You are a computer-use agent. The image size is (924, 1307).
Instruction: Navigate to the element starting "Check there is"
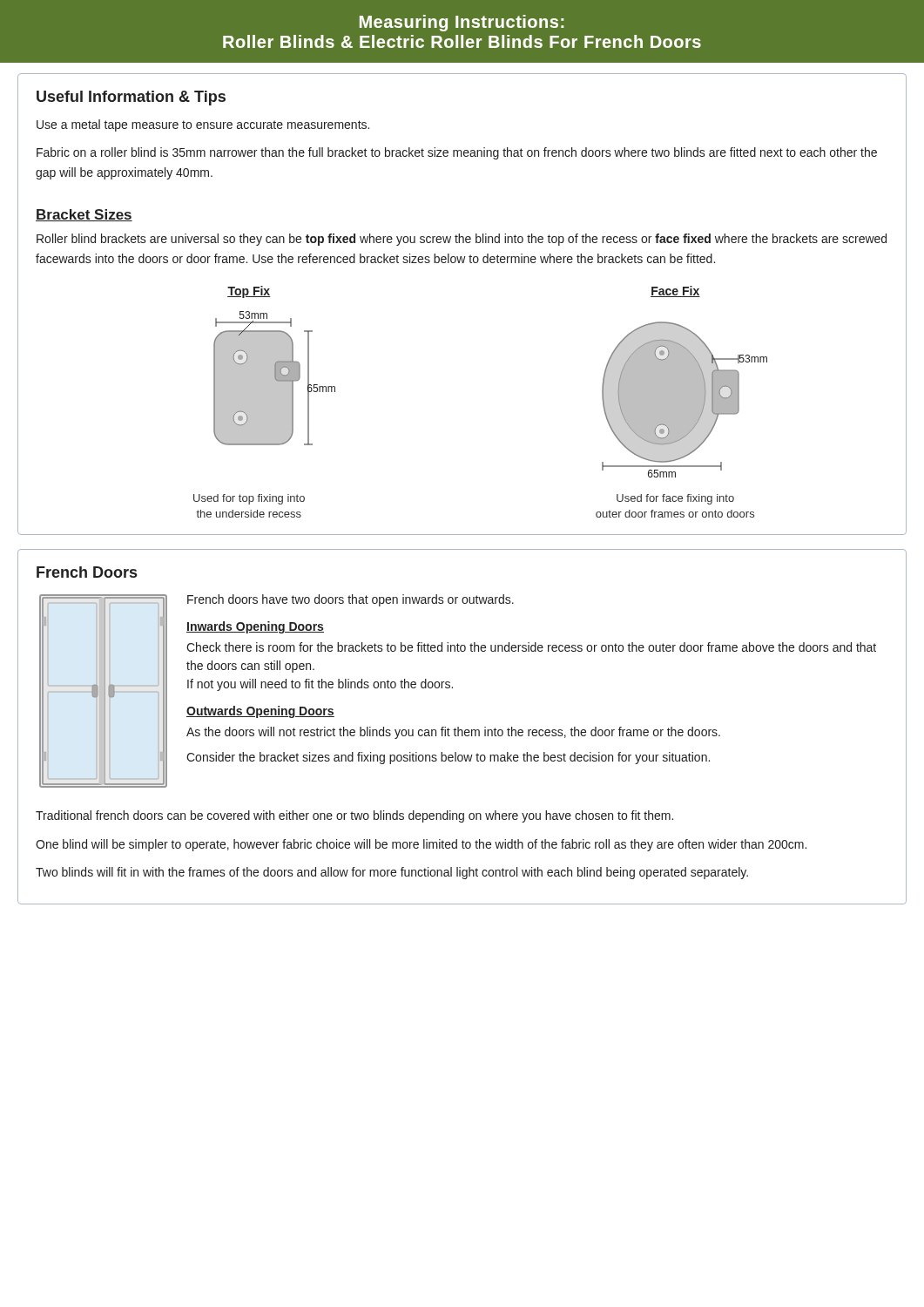531,647
